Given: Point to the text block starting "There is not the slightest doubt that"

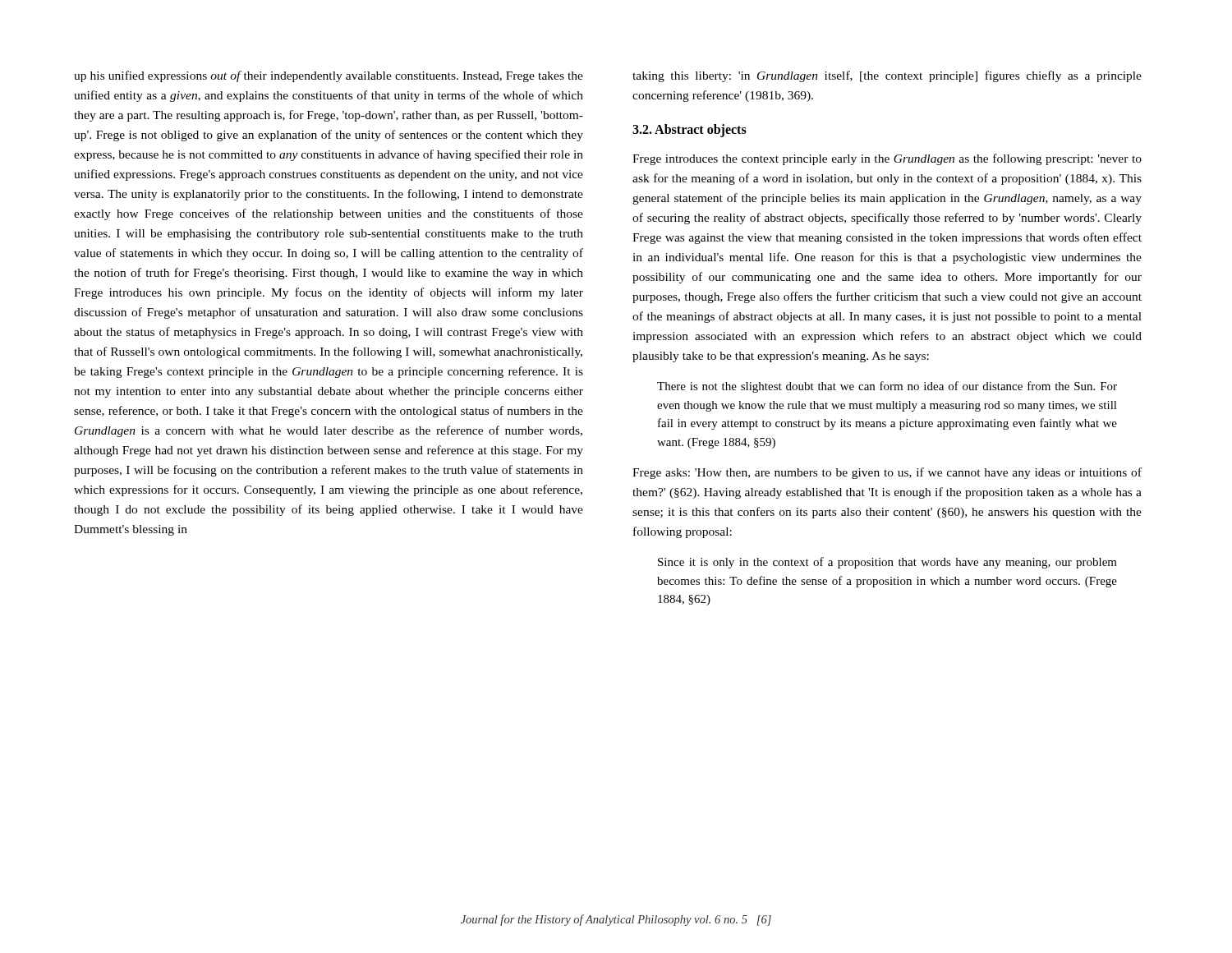Looking at the screenshot, I should (x=887, y=414).
